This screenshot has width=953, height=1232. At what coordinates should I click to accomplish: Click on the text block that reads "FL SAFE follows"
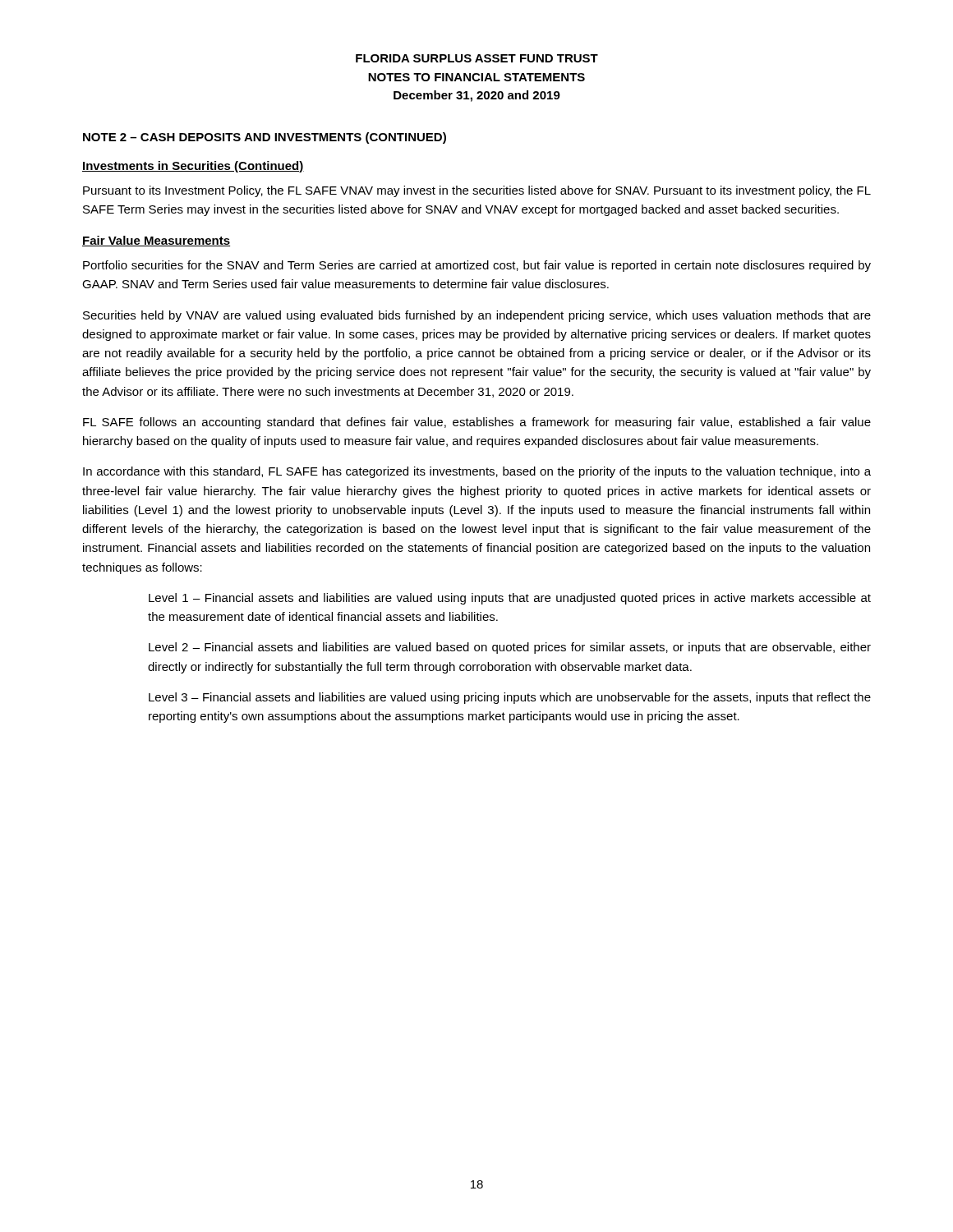pyautogui.click(x=476, y=431)
